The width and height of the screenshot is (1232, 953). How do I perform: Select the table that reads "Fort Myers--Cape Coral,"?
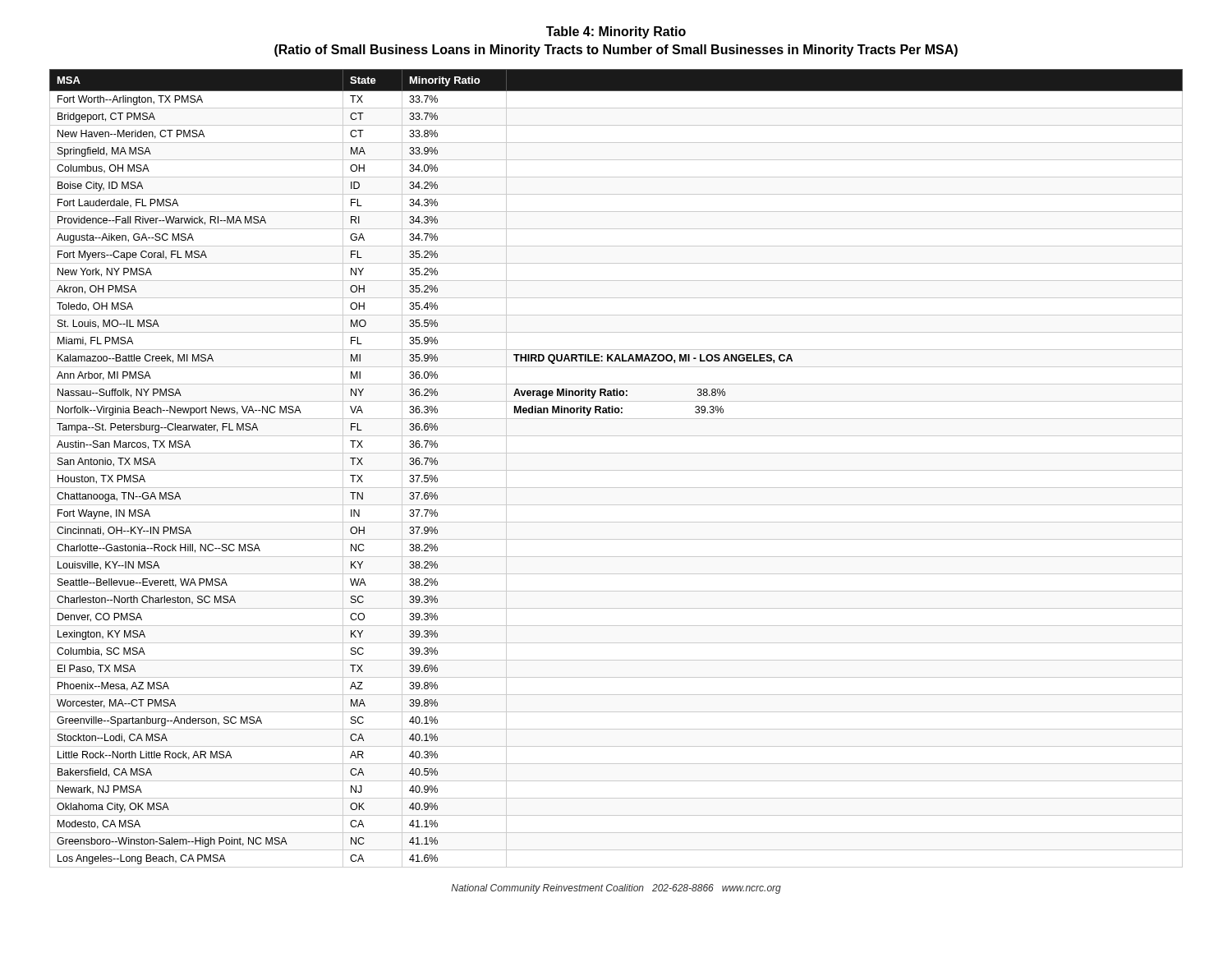(616, 468)
